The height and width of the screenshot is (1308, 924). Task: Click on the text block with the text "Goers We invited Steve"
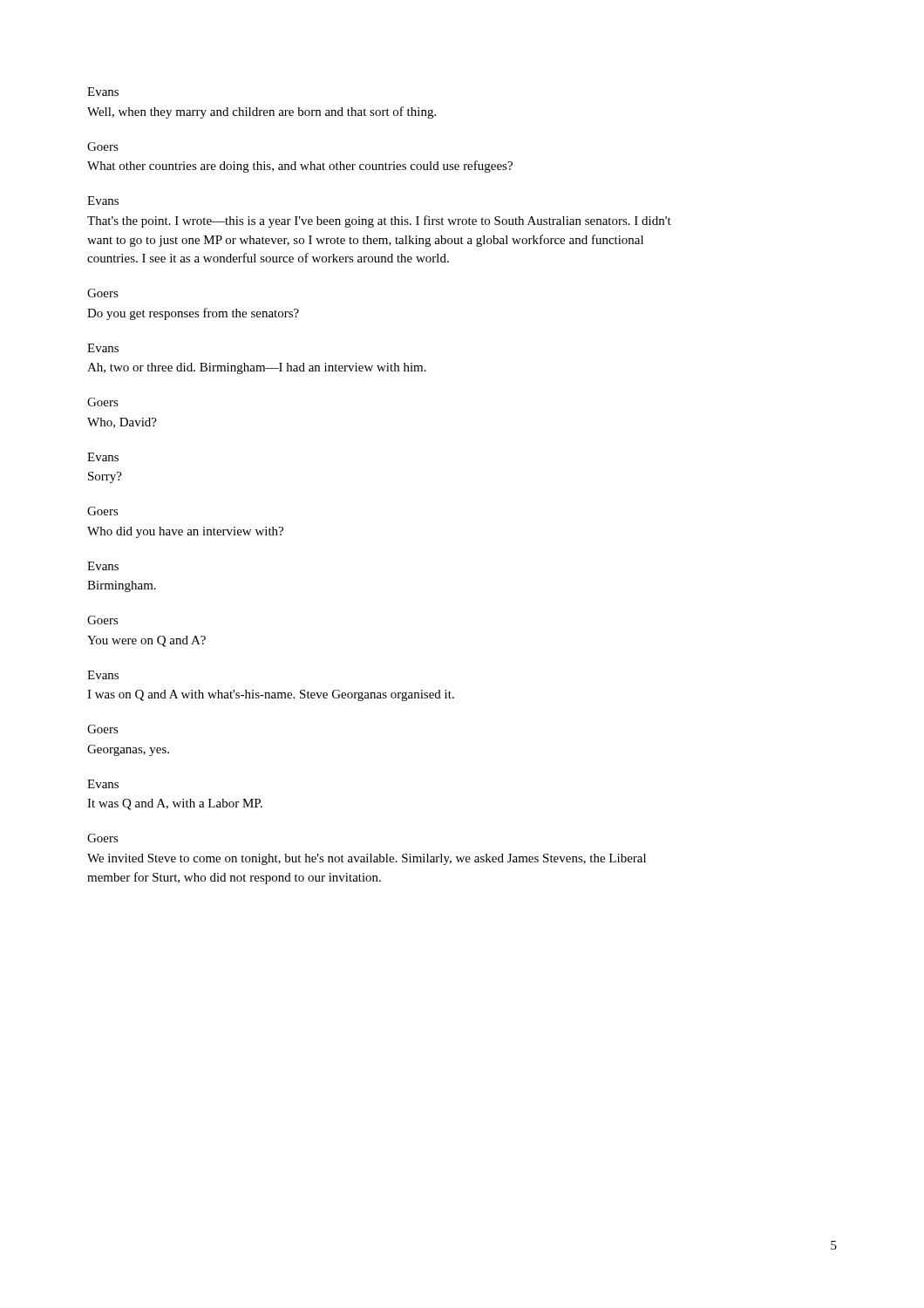[x=384, y=858]
